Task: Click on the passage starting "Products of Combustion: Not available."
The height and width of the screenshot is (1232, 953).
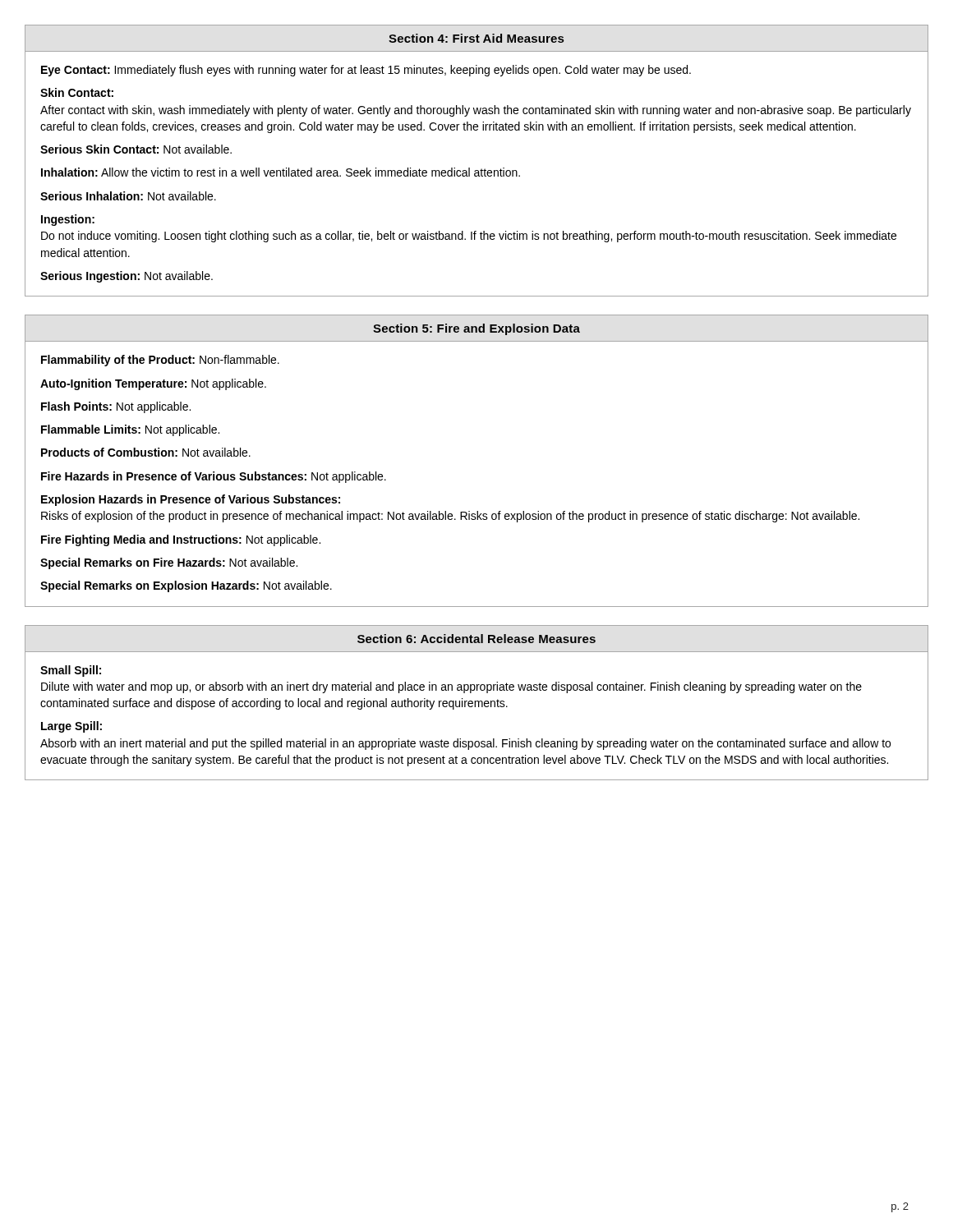Action: coord(146,453)
